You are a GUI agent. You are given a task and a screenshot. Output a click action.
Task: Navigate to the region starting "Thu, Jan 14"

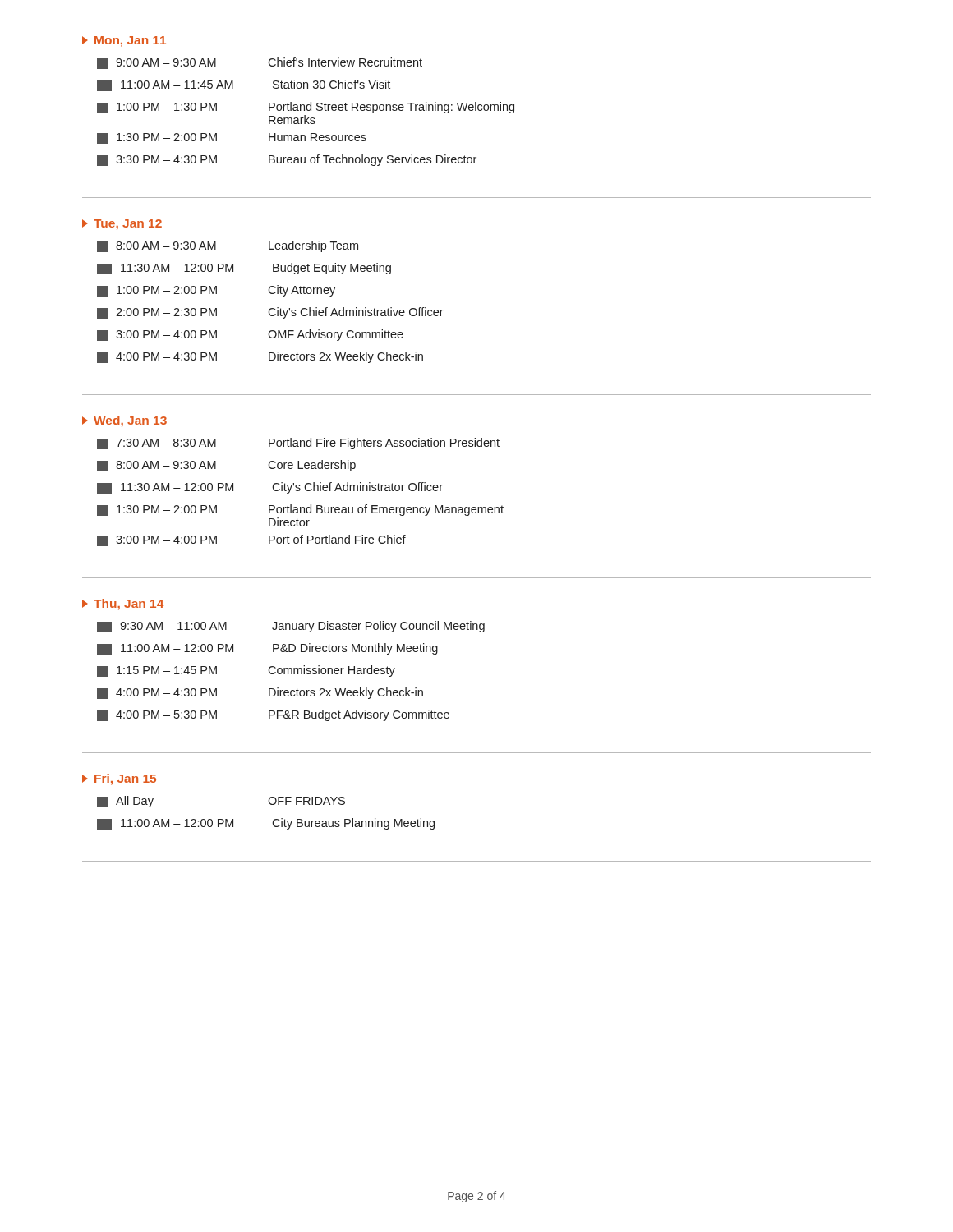tap(123, 604)
